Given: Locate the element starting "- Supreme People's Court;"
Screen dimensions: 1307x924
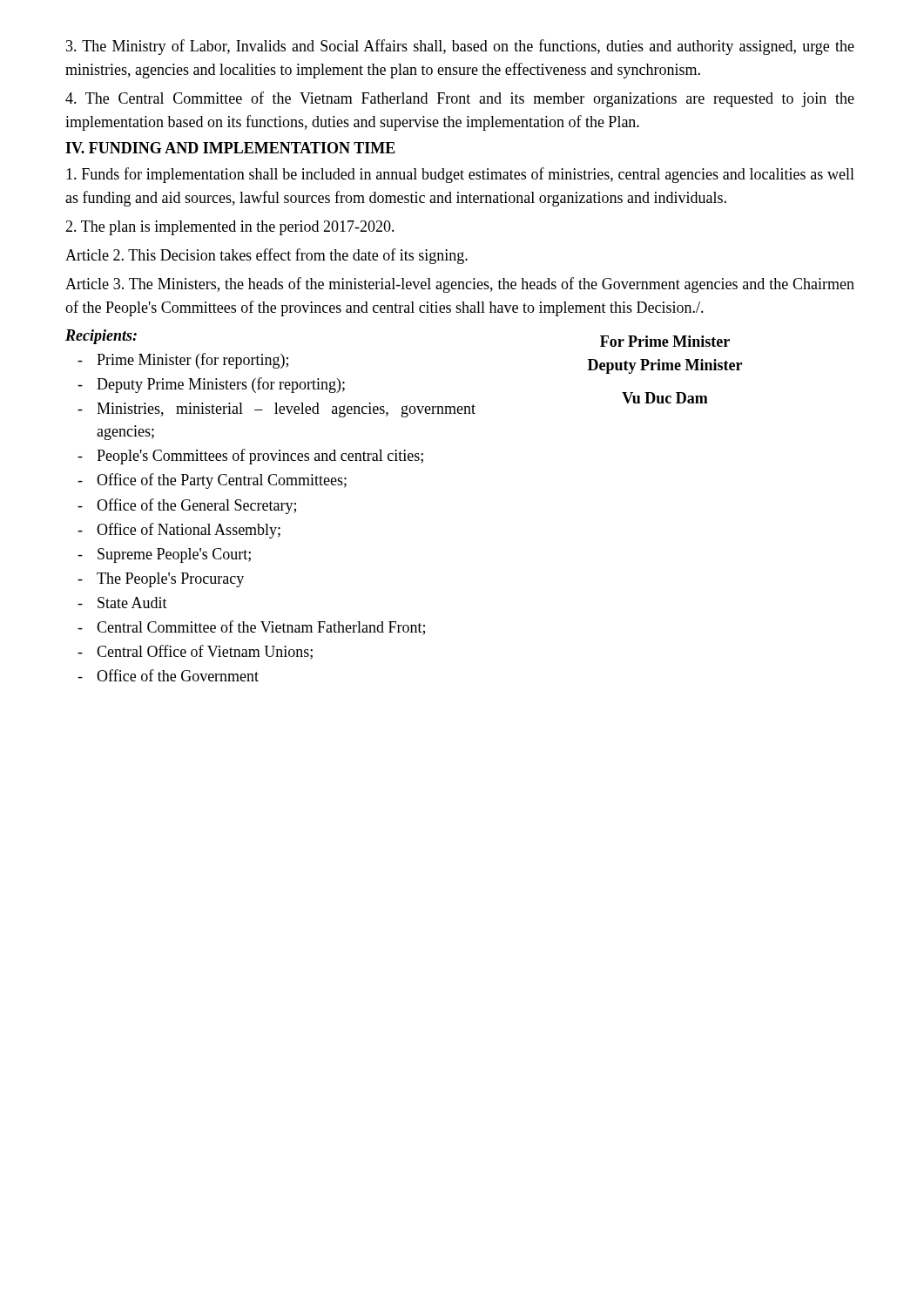Looking at the screenshot, I should click(x=164, y=555).
